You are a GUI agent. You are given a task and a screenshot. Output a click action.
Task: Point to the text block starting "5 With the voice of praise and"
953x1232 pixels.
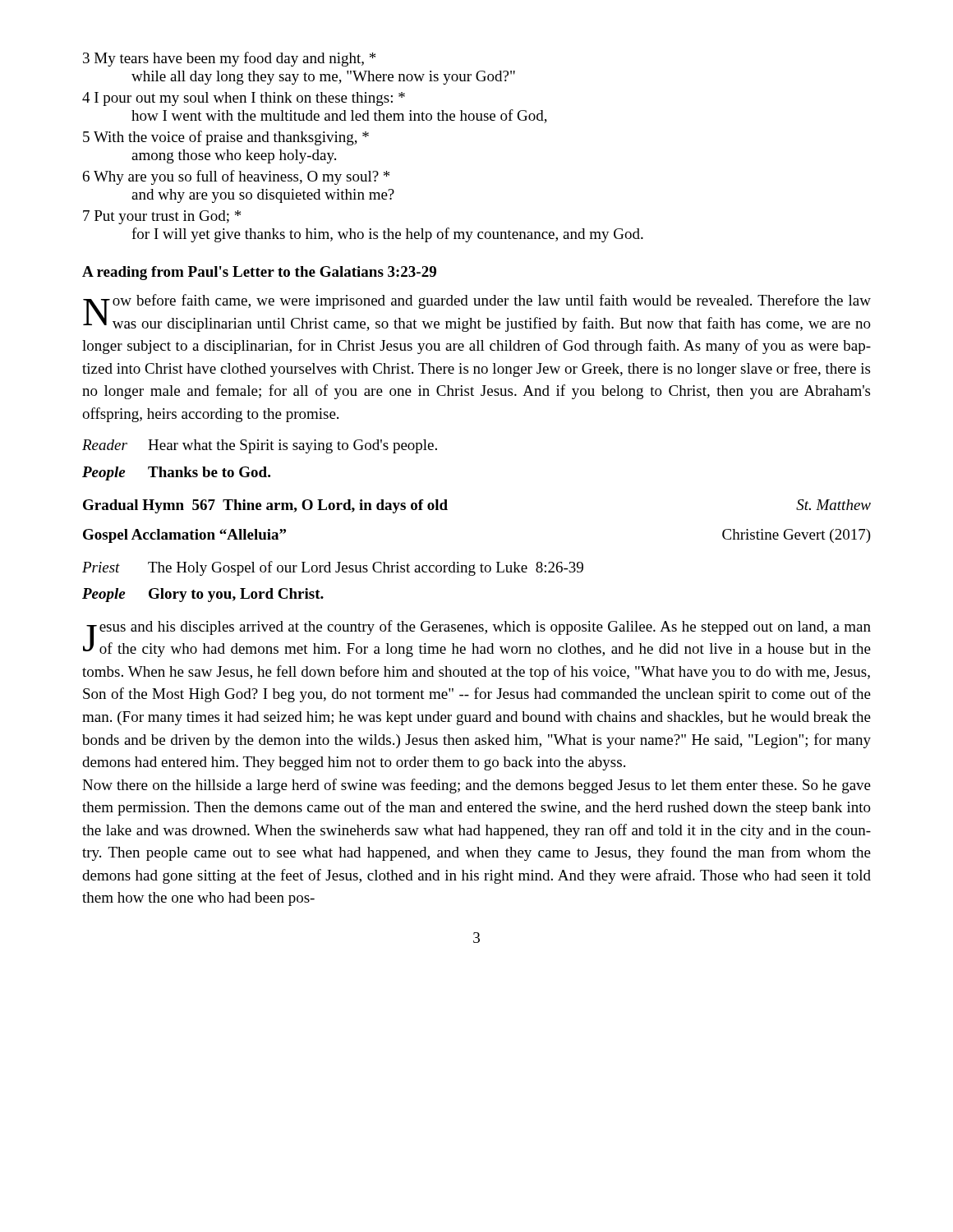point(226,138)
